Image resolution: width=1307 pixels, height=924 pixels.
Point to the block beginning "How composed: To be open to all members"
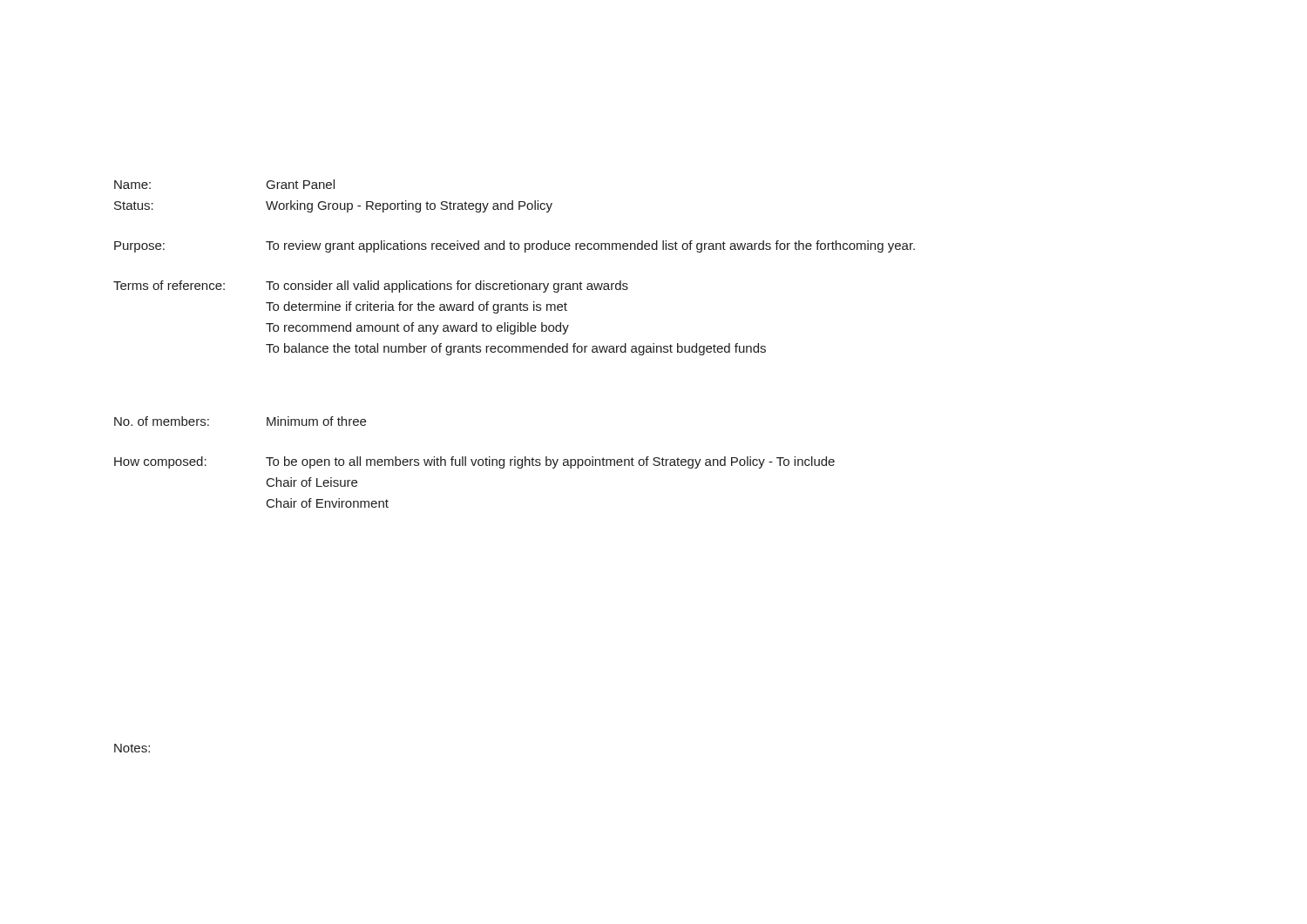tap(474, 462)
